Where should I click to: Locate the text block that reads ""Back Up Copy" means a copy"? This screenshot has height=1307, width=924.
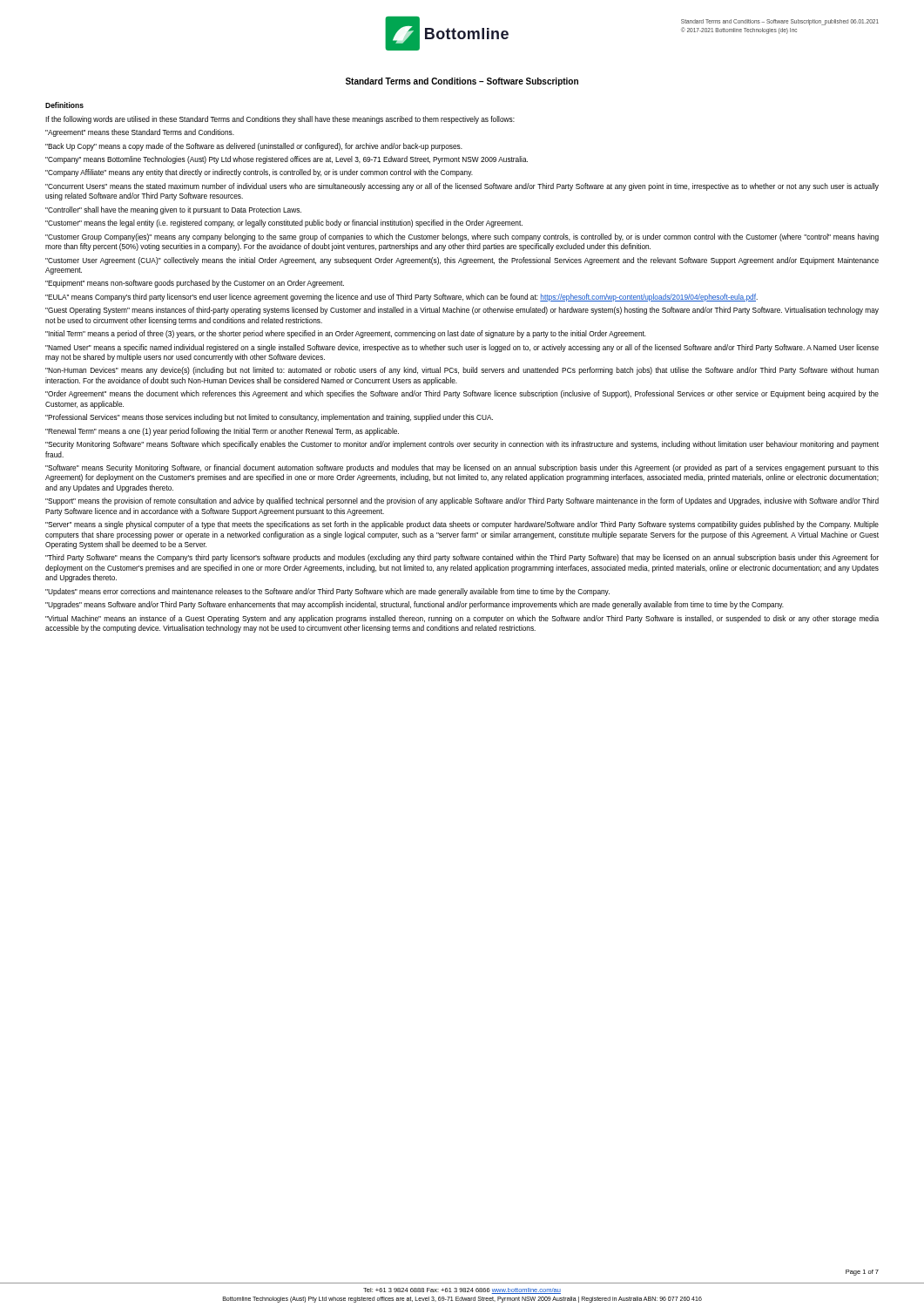click(254, 146)
